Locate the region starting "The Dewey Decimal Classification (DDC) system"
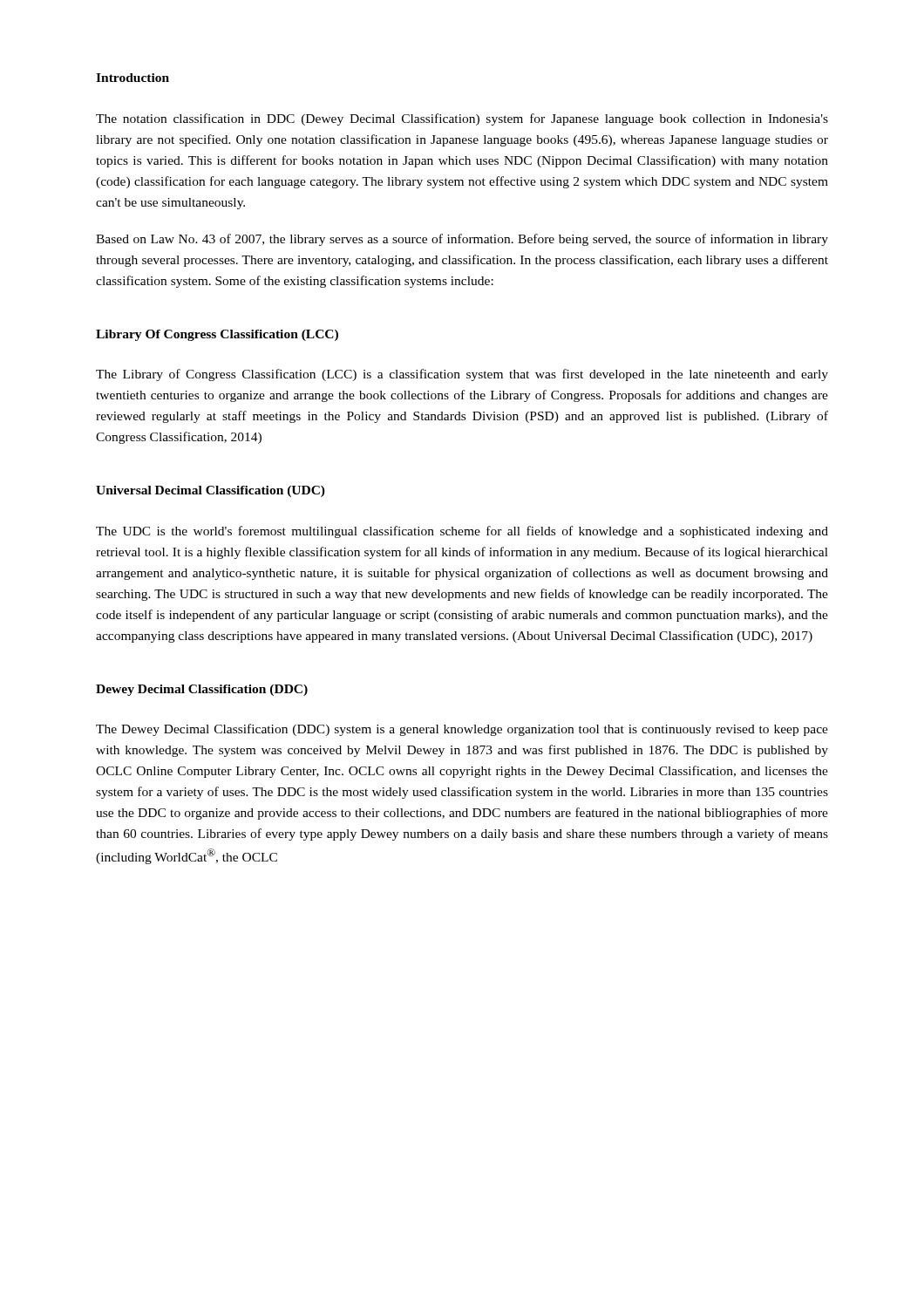The width and height of the screenshot is (924, 1308). pyautogui.click(x=462, y=793)
